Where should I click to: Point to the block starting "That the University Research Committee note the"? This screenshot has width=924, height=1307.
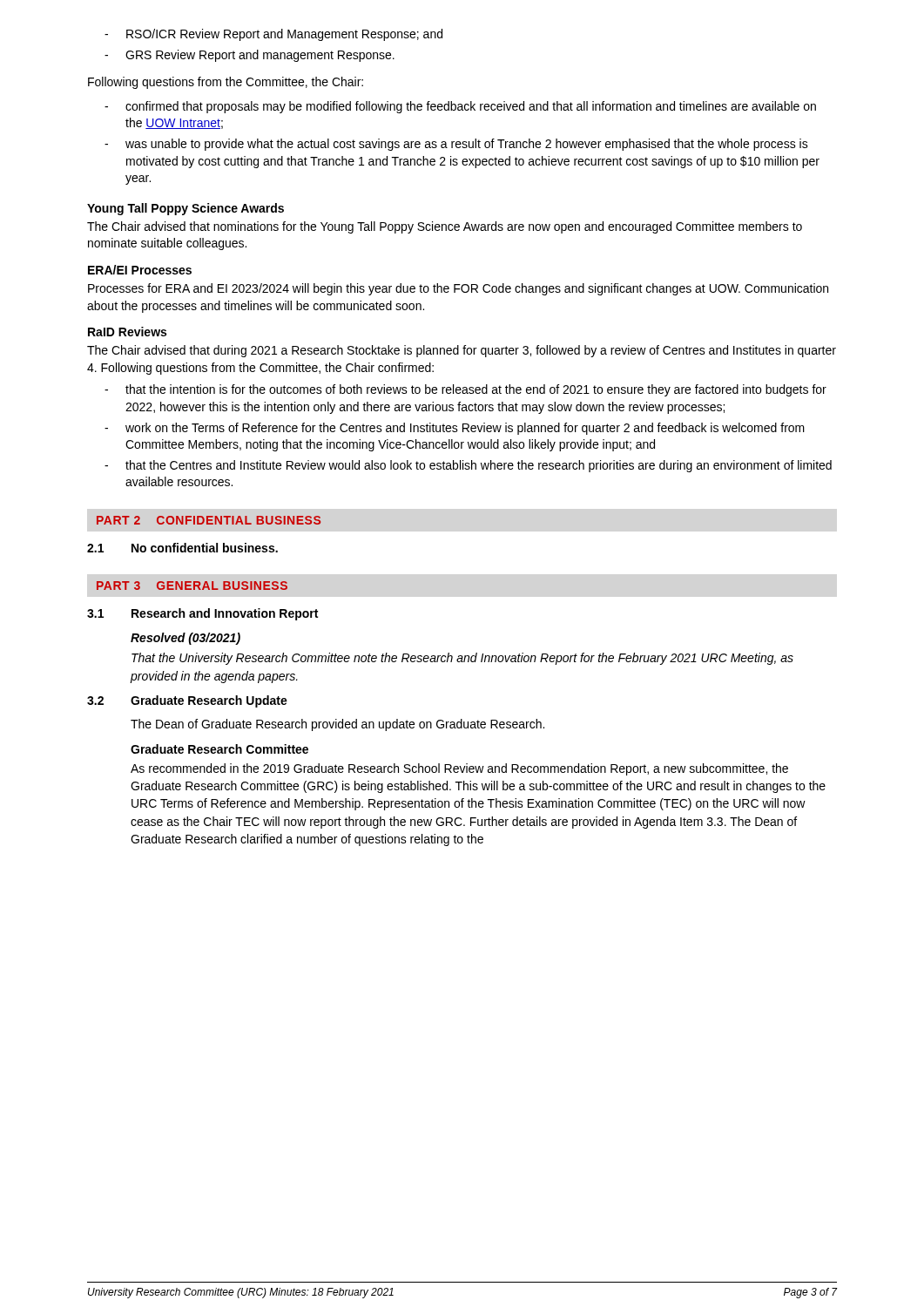(462, 667)
